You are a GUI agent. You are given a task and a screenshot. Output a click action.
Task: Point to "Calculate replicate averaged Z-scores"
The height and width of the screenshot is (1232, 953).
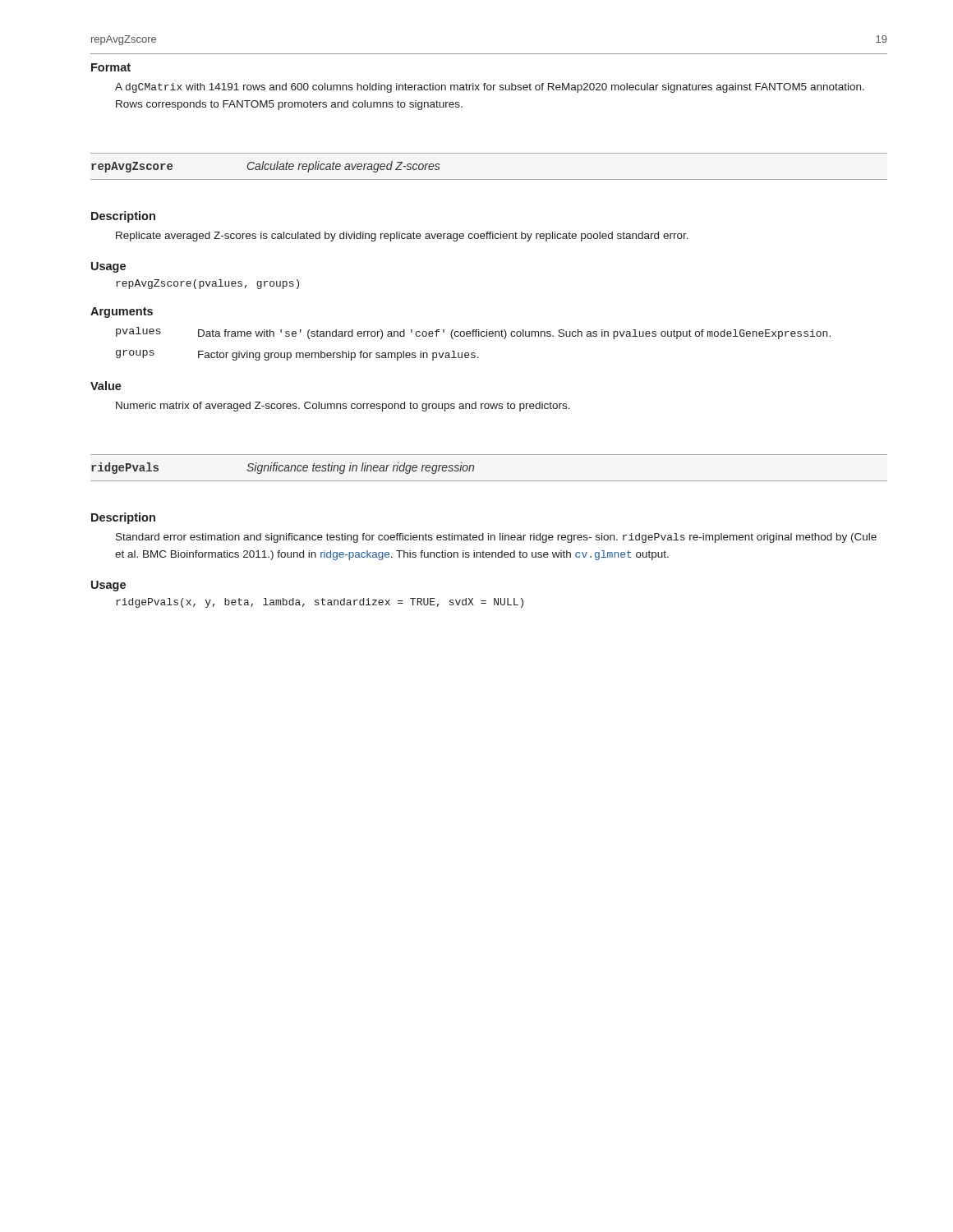click(343, 166)
